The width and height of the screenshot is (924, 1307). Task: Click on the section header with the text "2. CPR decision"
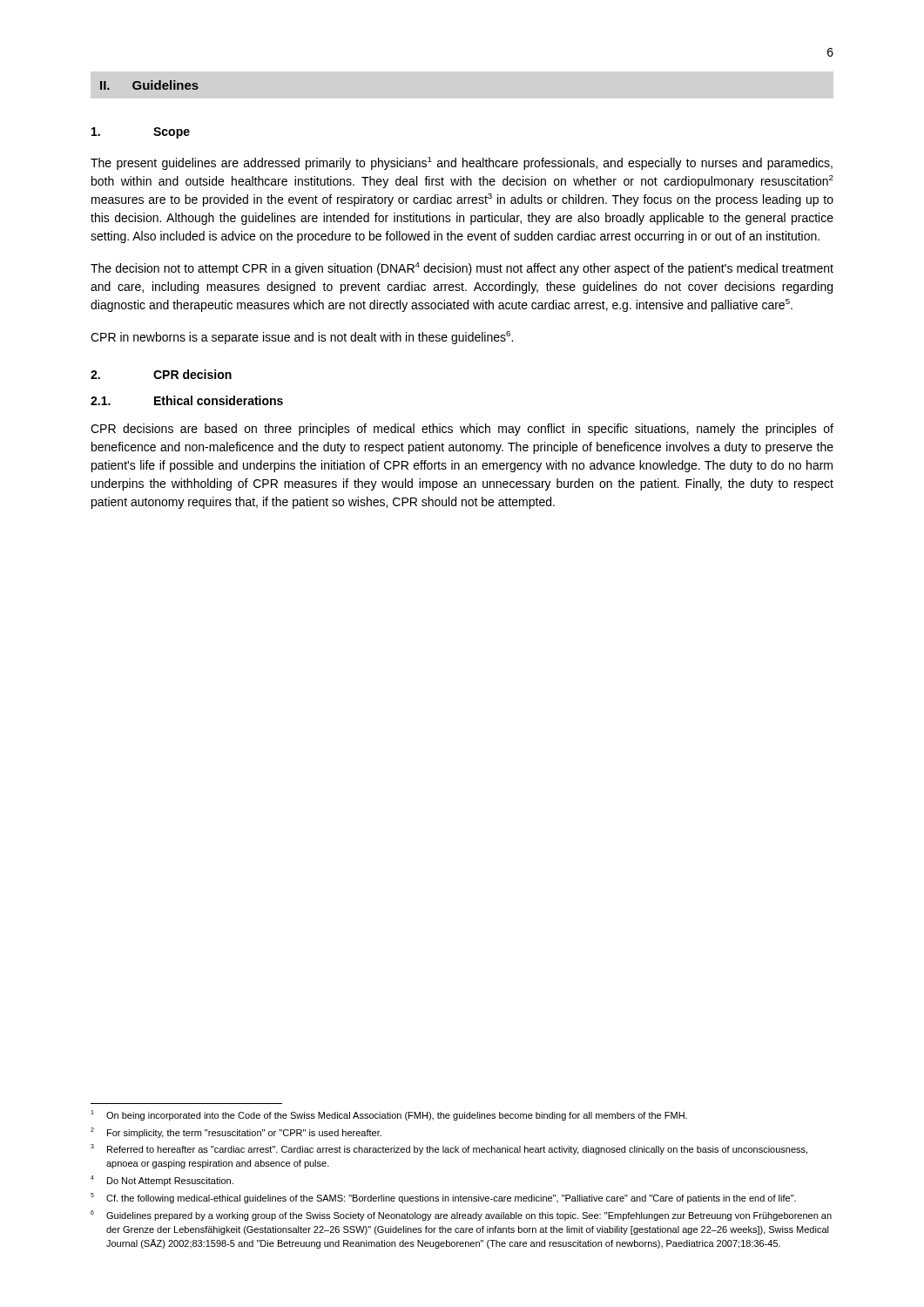click(161, 375)
